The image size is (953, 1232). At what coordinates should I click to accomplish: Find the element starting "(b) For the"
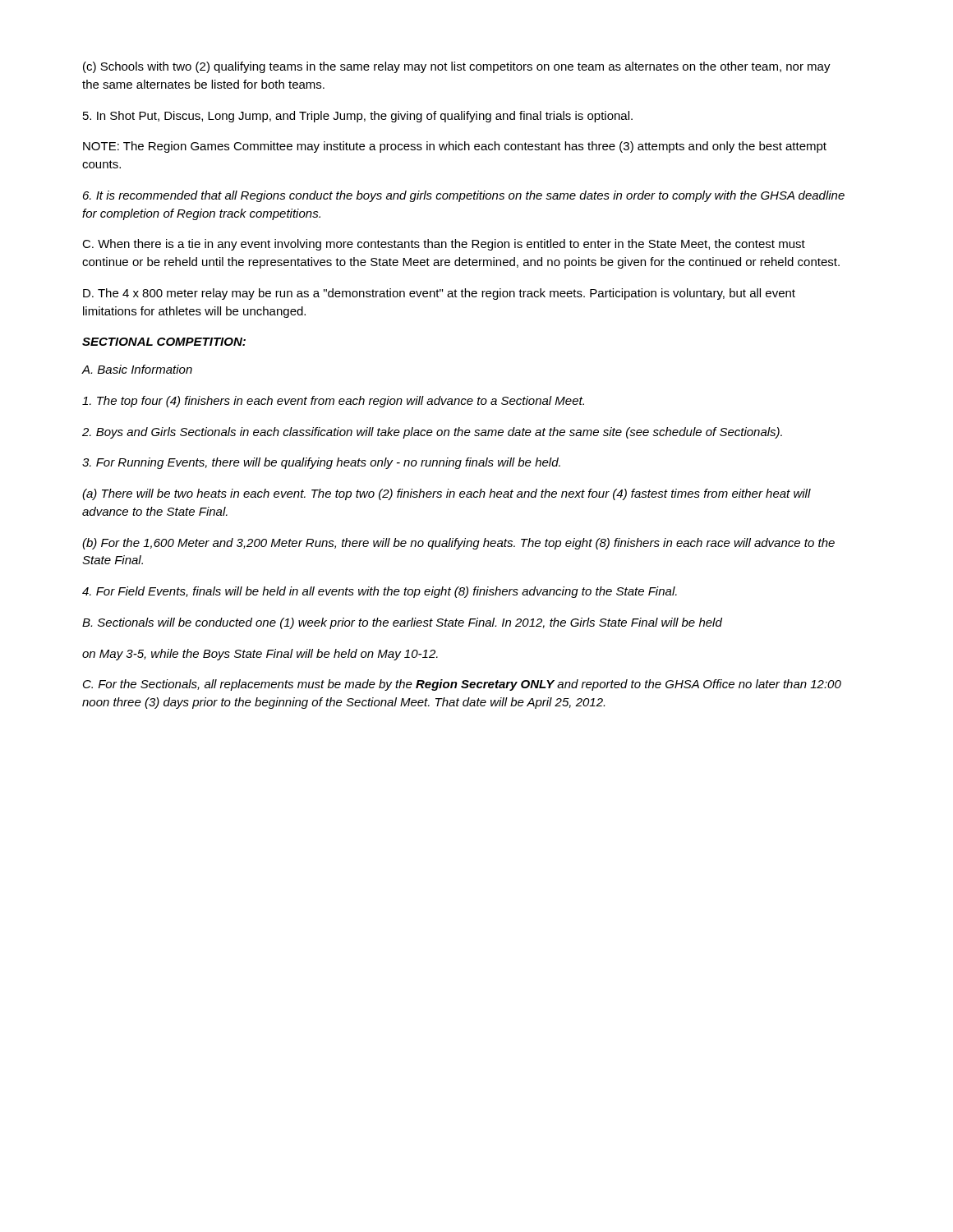(x=459, y=551)
